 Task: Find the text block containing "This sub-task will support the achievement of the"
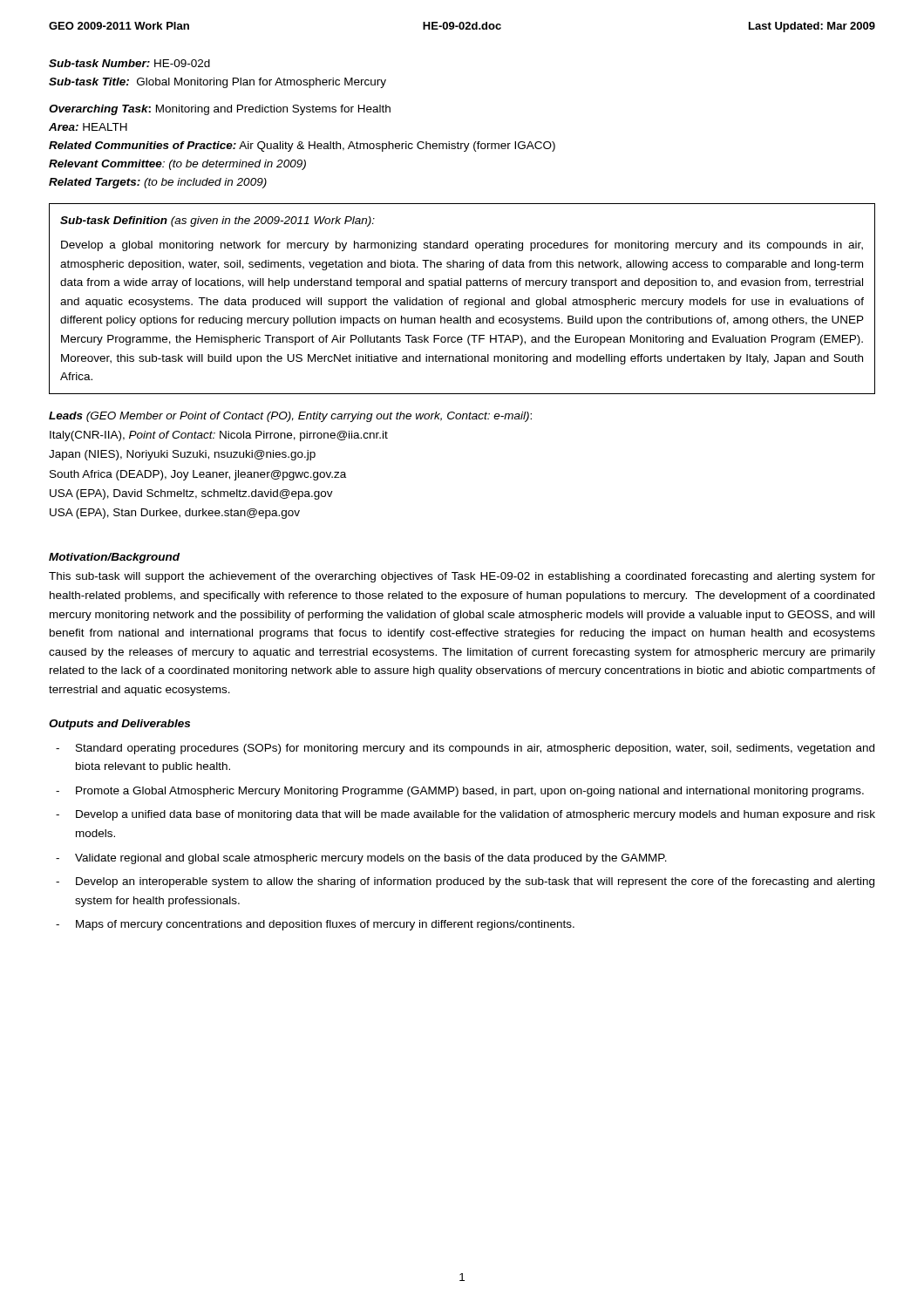click(x=462, y=633)
